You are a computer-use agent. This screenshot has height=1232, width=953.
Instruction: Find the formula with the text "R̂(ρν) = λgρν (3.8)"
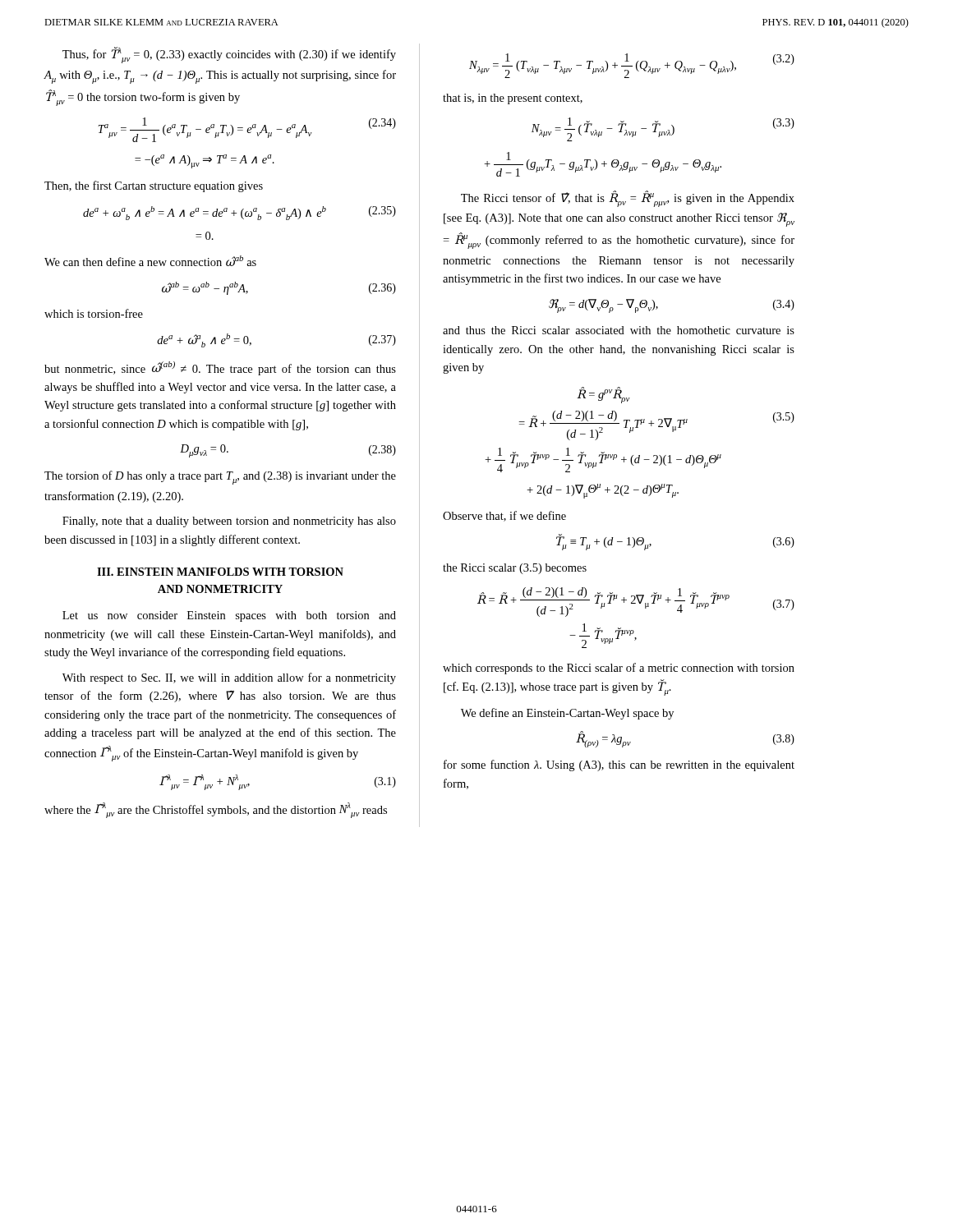(x=619, y=739)
